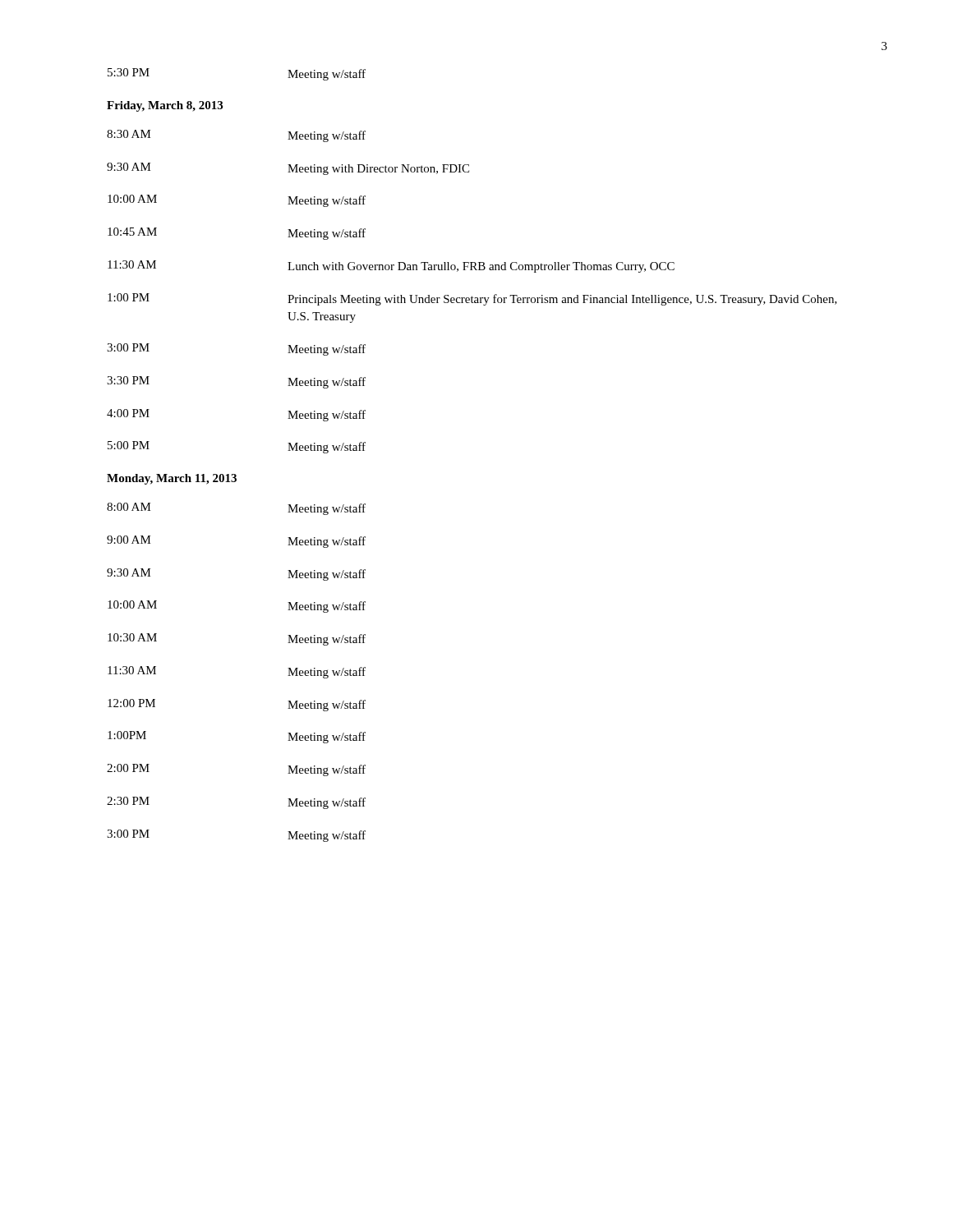Click on the text starting "4:00 PM Meeting w/staff"
The image size is (953, 1232).
124,415
